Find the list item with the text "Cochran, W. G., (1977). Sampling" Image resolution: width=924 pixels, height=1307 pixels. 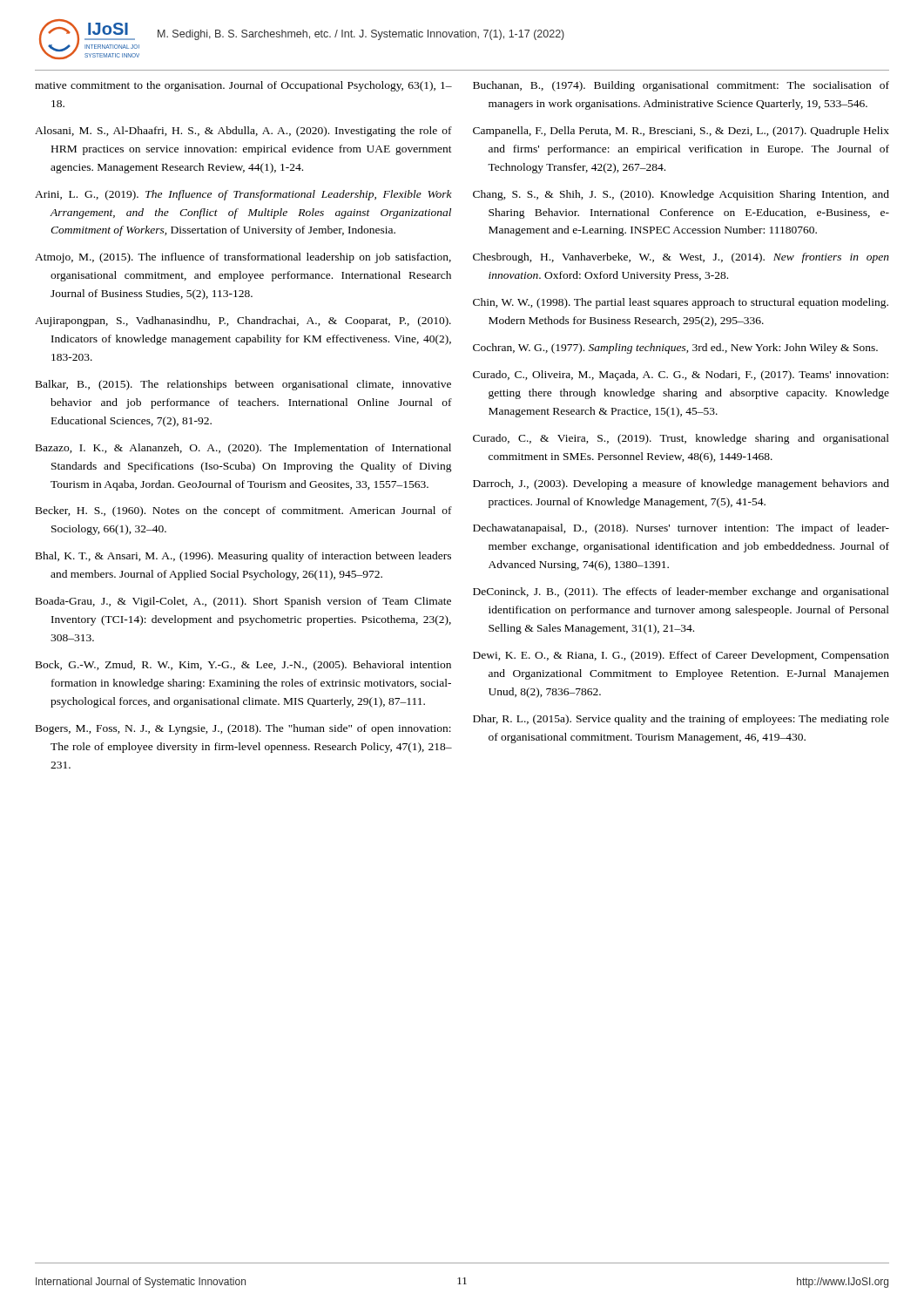(675, 347)
